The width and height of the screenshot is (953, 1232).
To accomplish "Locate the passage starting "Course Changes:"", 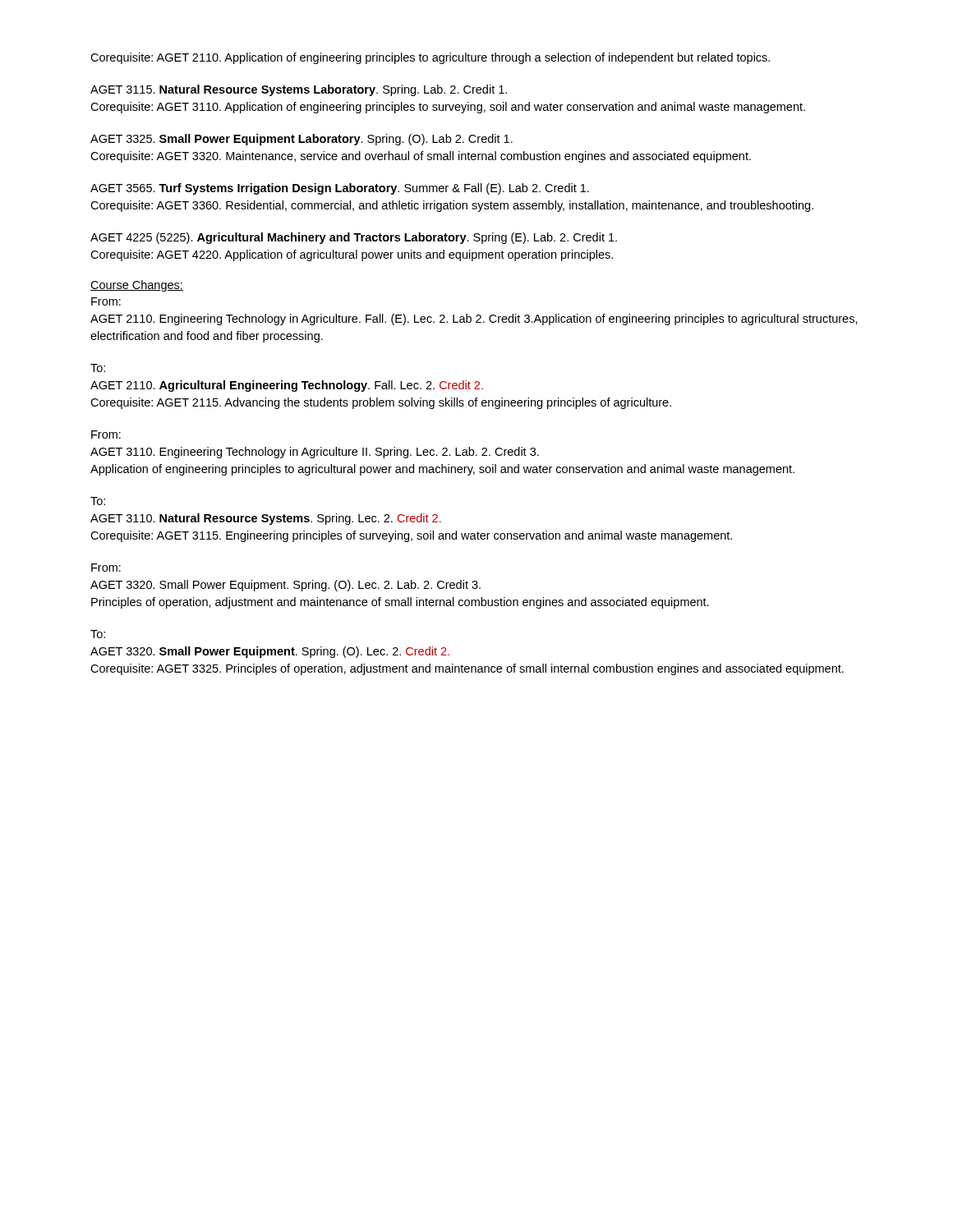I will 137,285.
